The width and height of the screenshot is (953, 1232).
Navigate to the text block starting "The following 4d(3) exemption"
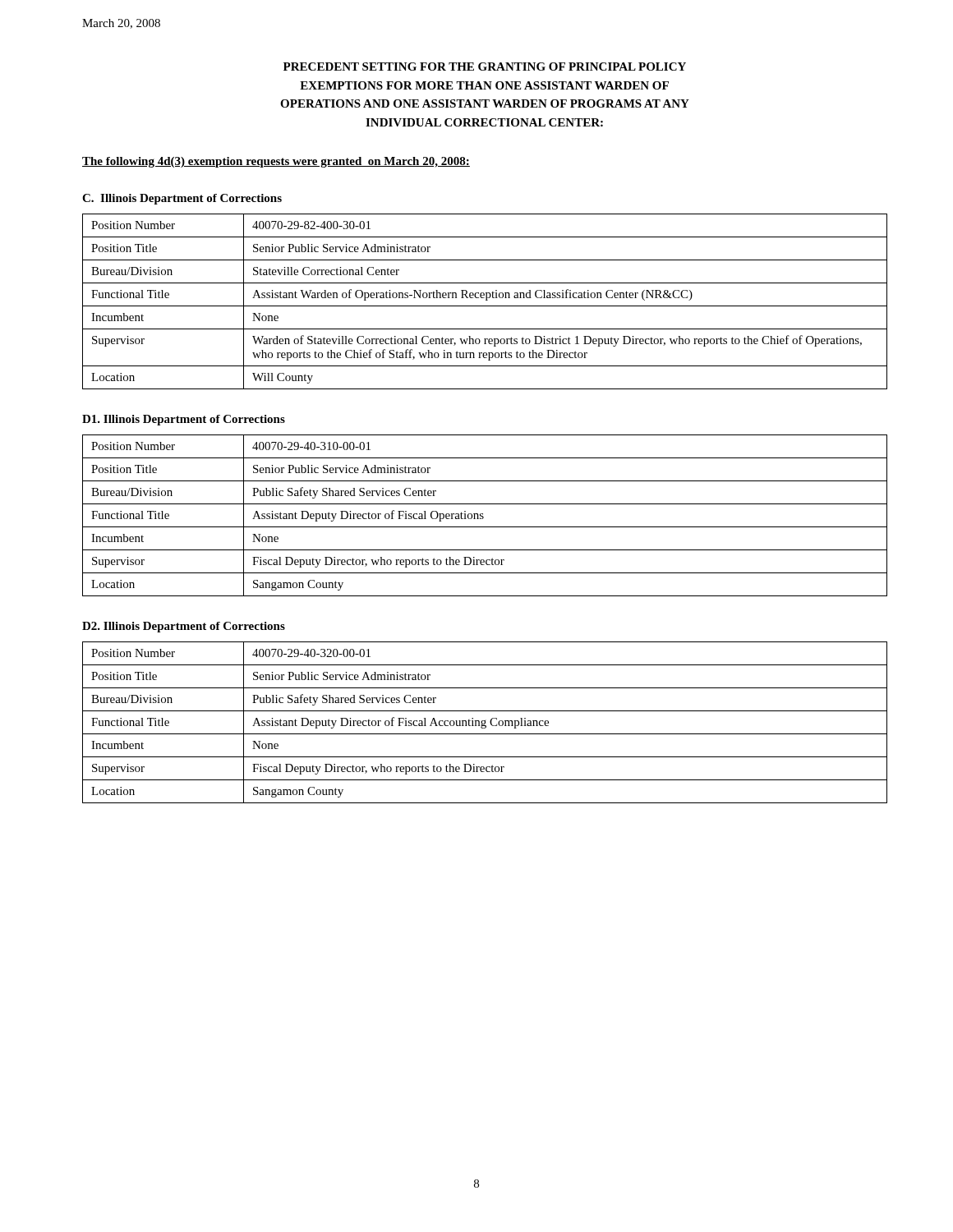[276, 161]
